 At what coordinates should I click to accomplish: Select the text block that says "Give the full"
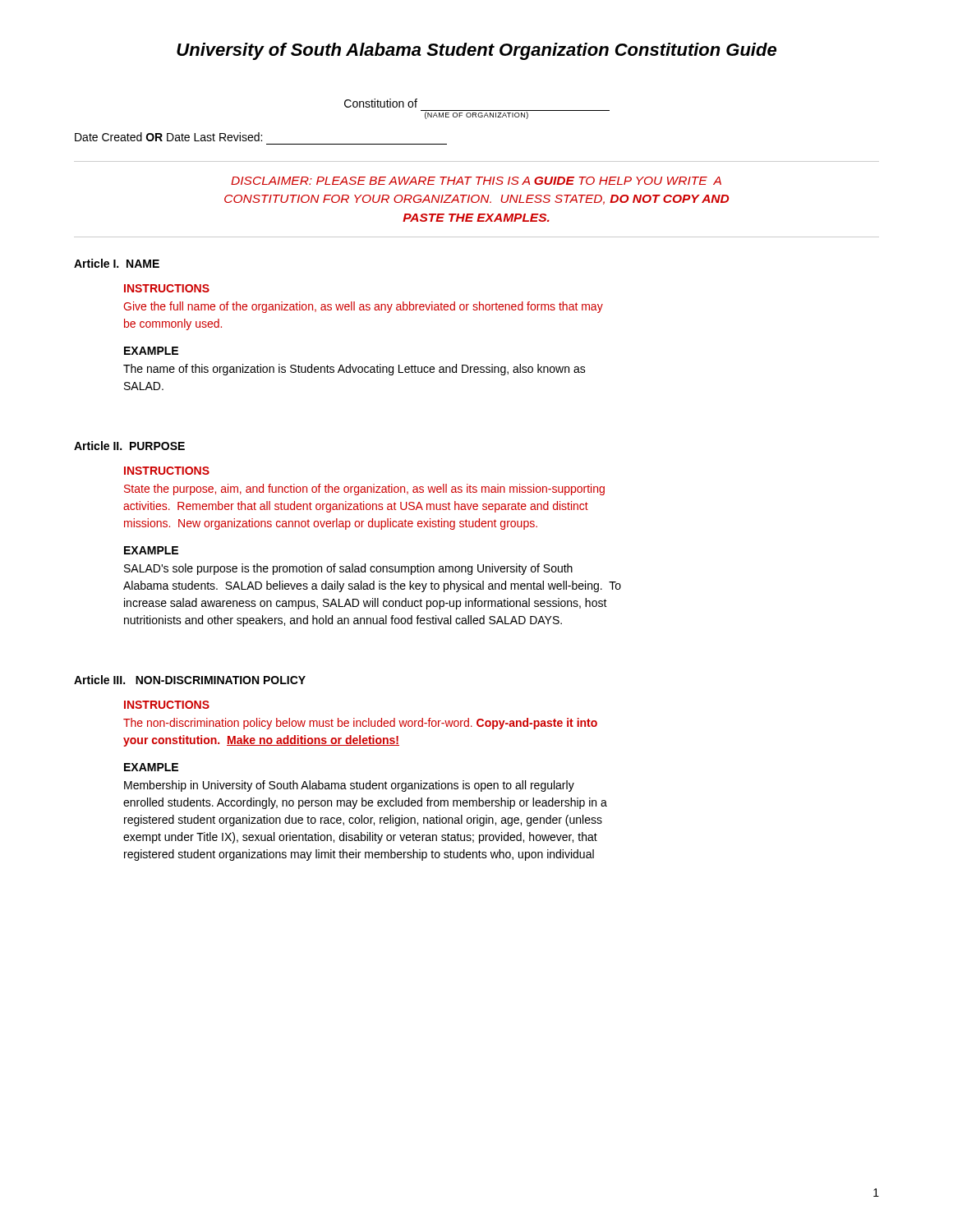[x=363, y=315]
